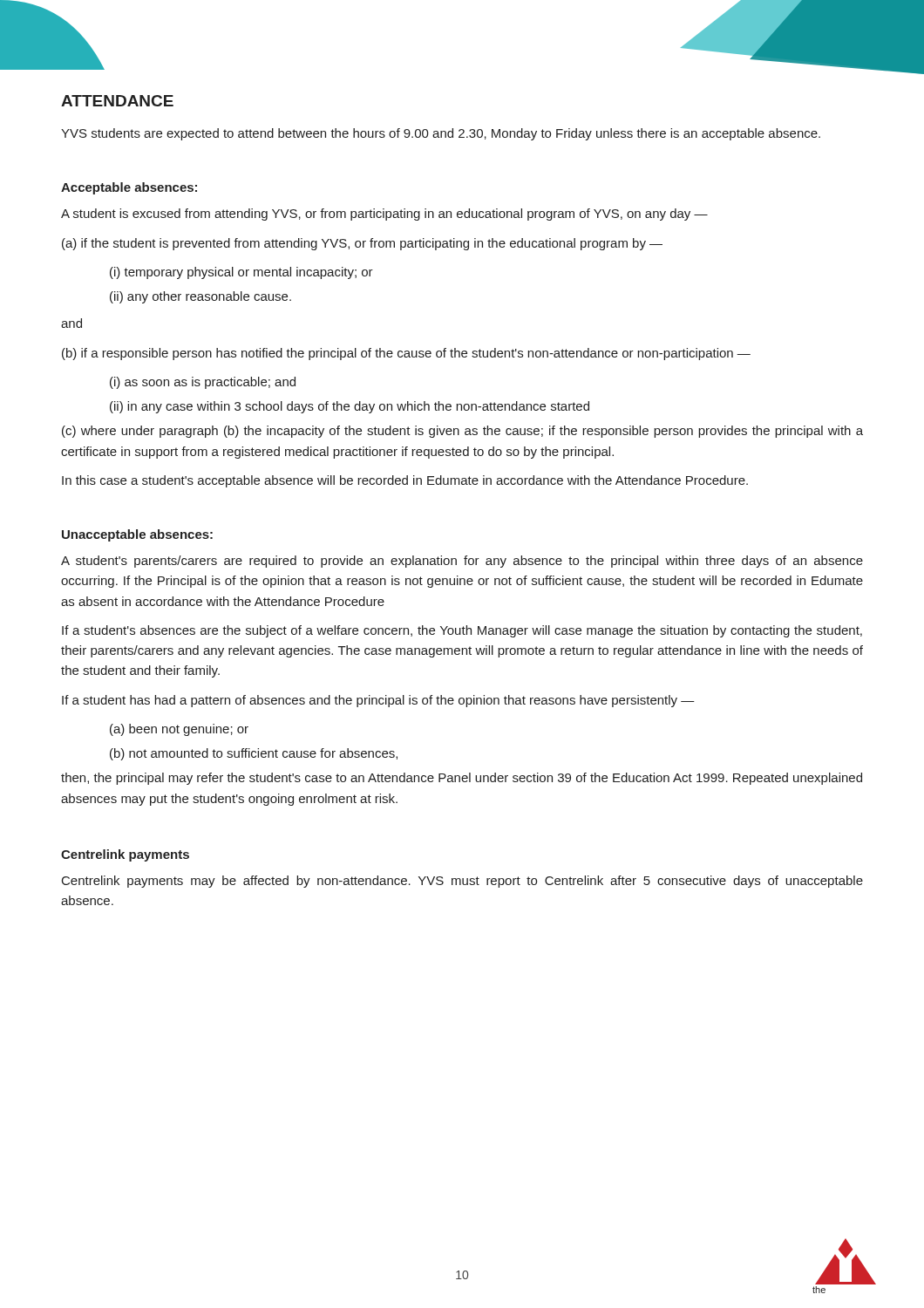Locate the text block with the text "(a) if the student is prevented"
Image resolution: width=924 pixels, height=1308 pixels.
tap(362, 242)
